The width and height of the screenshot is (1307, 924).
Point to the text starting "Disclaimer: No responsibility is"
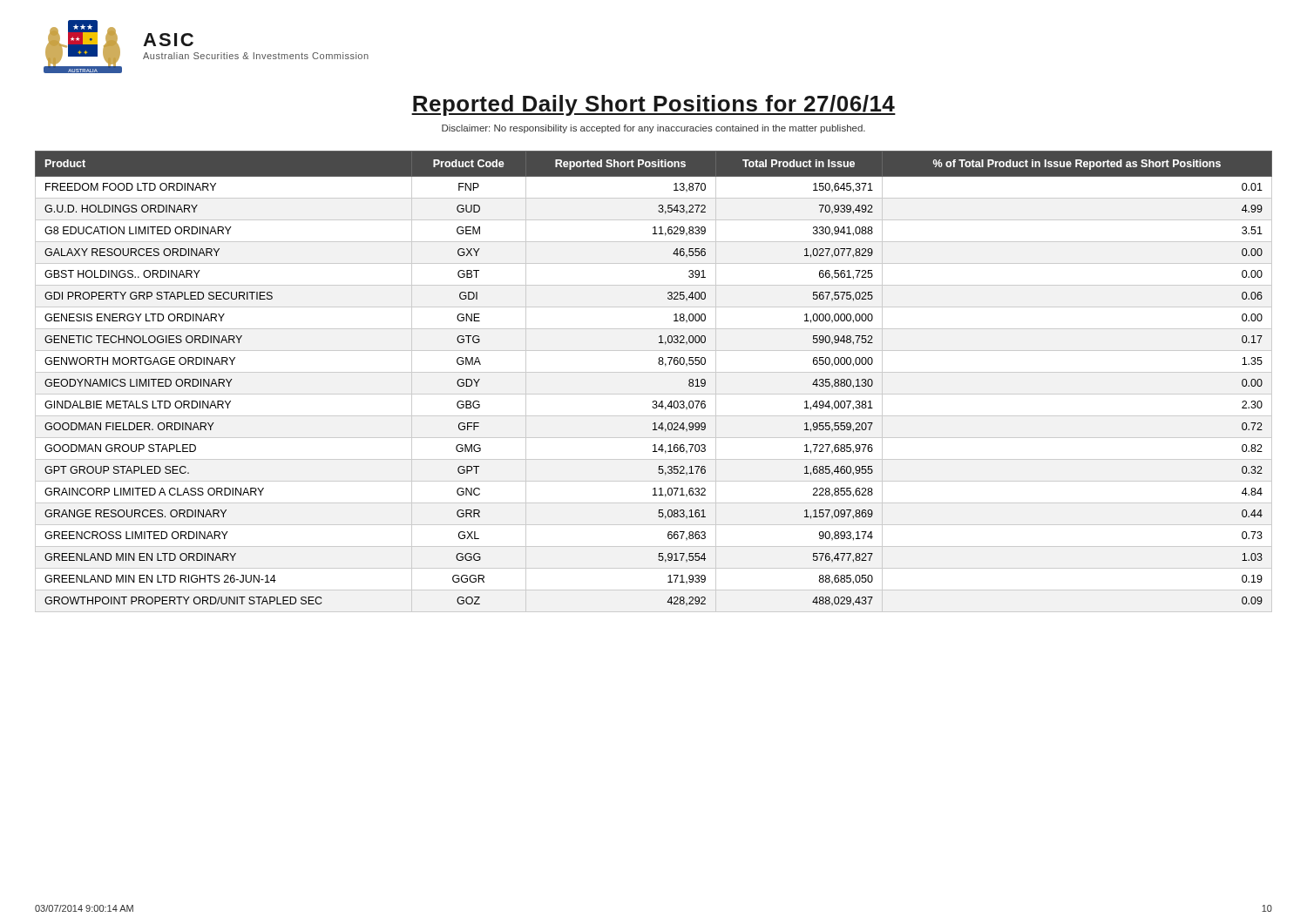[654, 128]
